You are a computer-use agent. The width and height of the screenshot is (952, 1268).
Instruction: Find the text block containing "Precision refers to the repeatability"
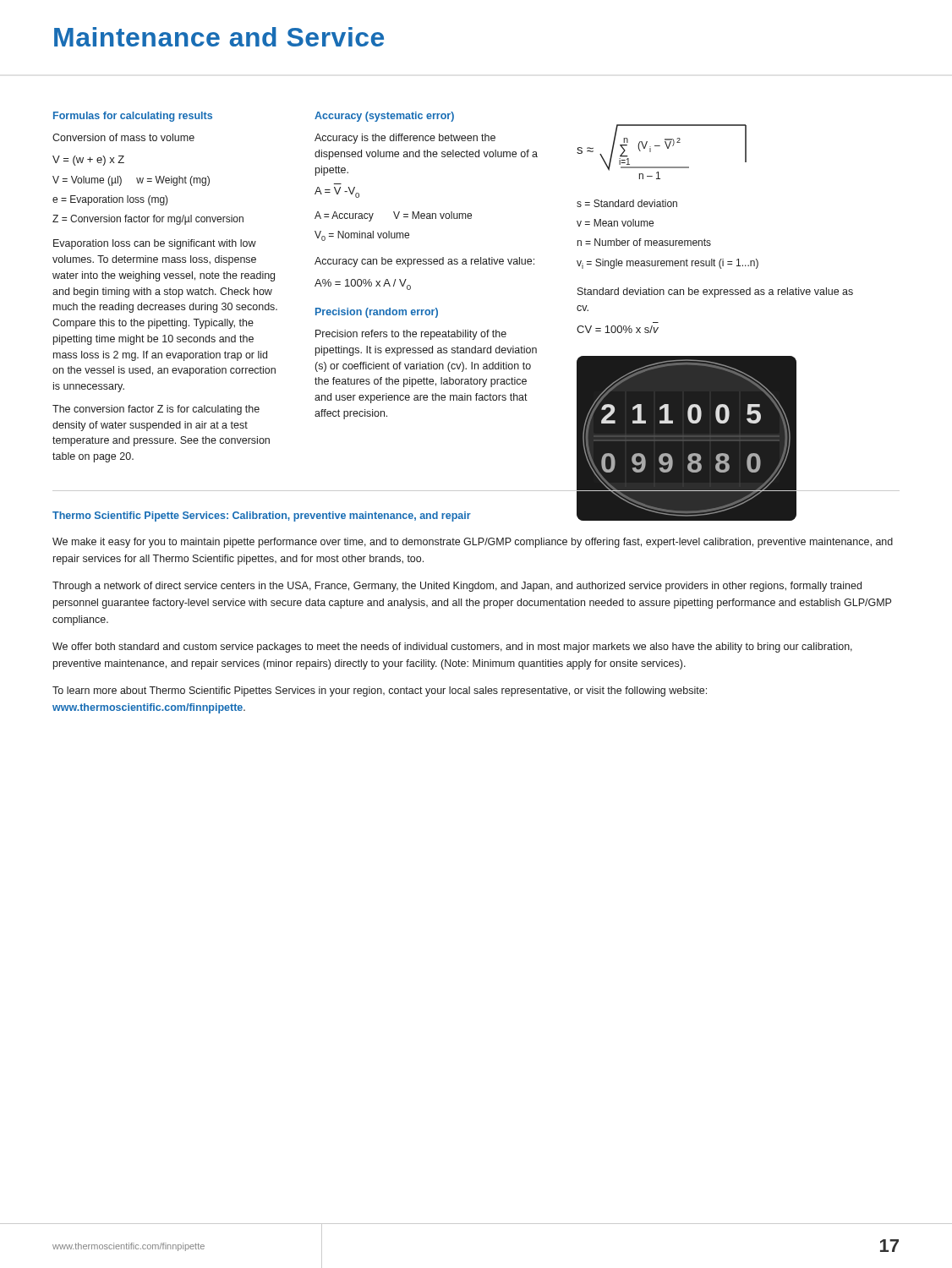click(x=426, y=374)
